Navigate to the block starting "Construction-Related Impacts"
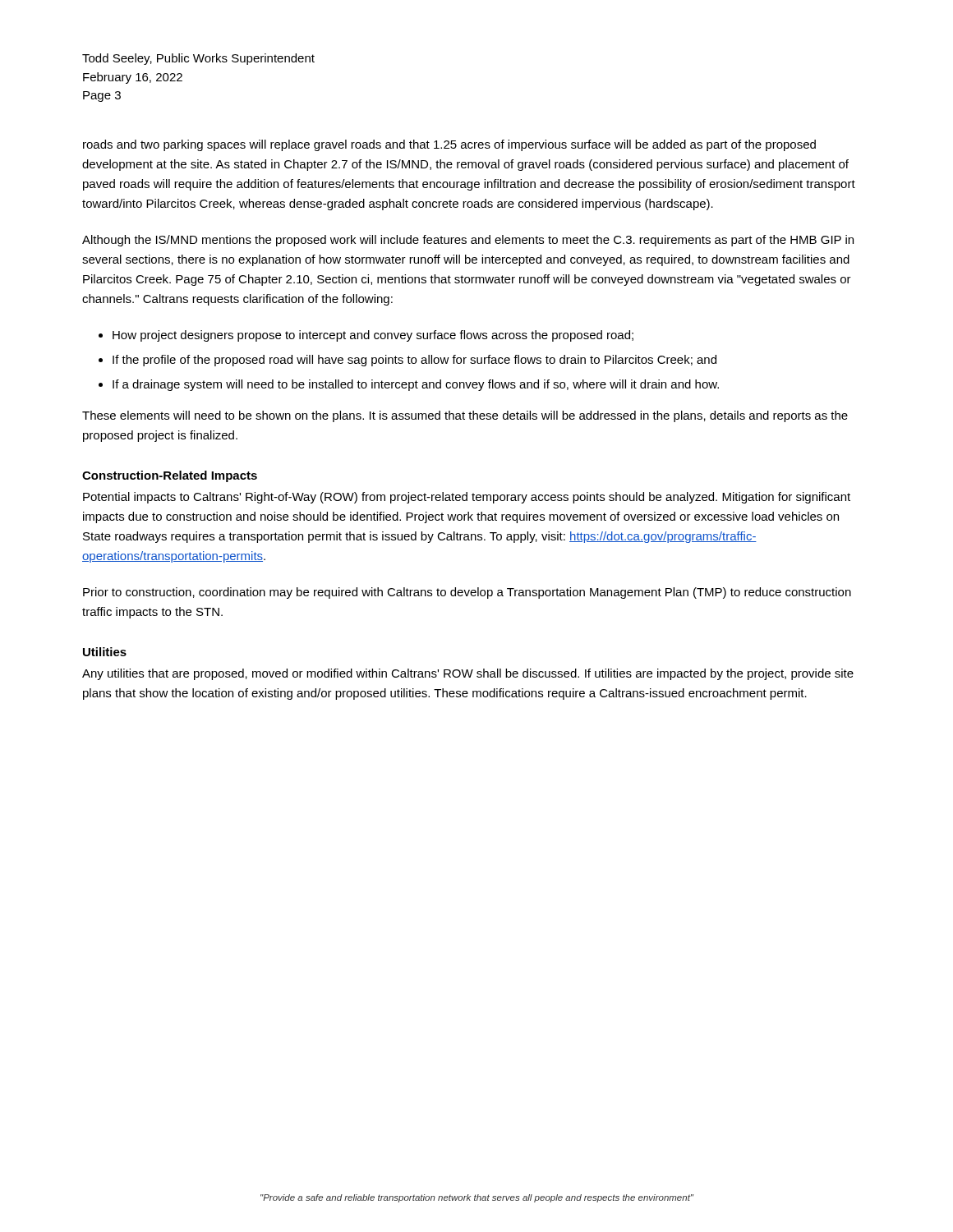Image resolution: width=953 pixels, height=1232 pixels. click(170, 475)
